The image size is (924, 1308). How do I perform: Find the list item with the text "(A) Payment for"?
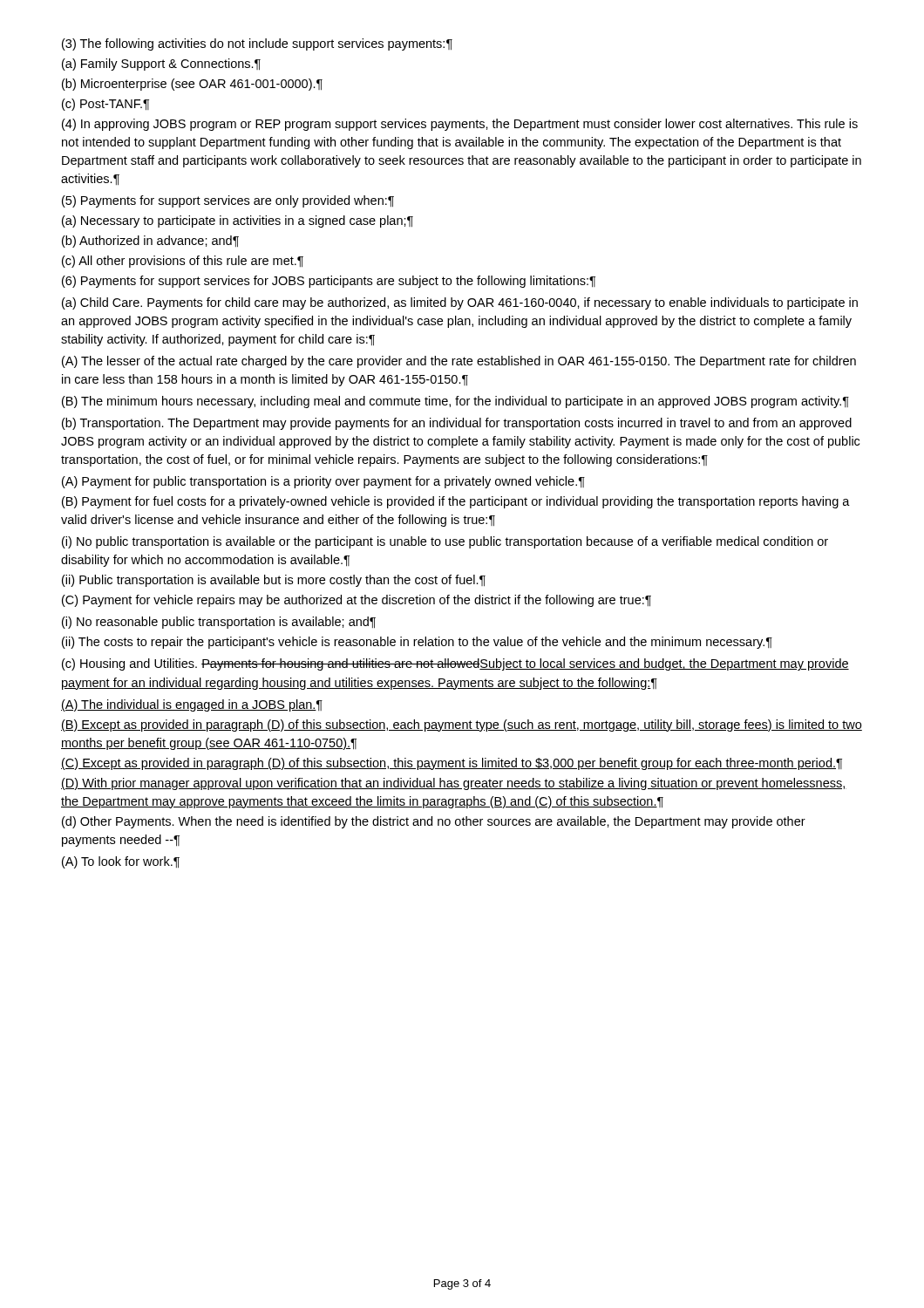(323, 482)
